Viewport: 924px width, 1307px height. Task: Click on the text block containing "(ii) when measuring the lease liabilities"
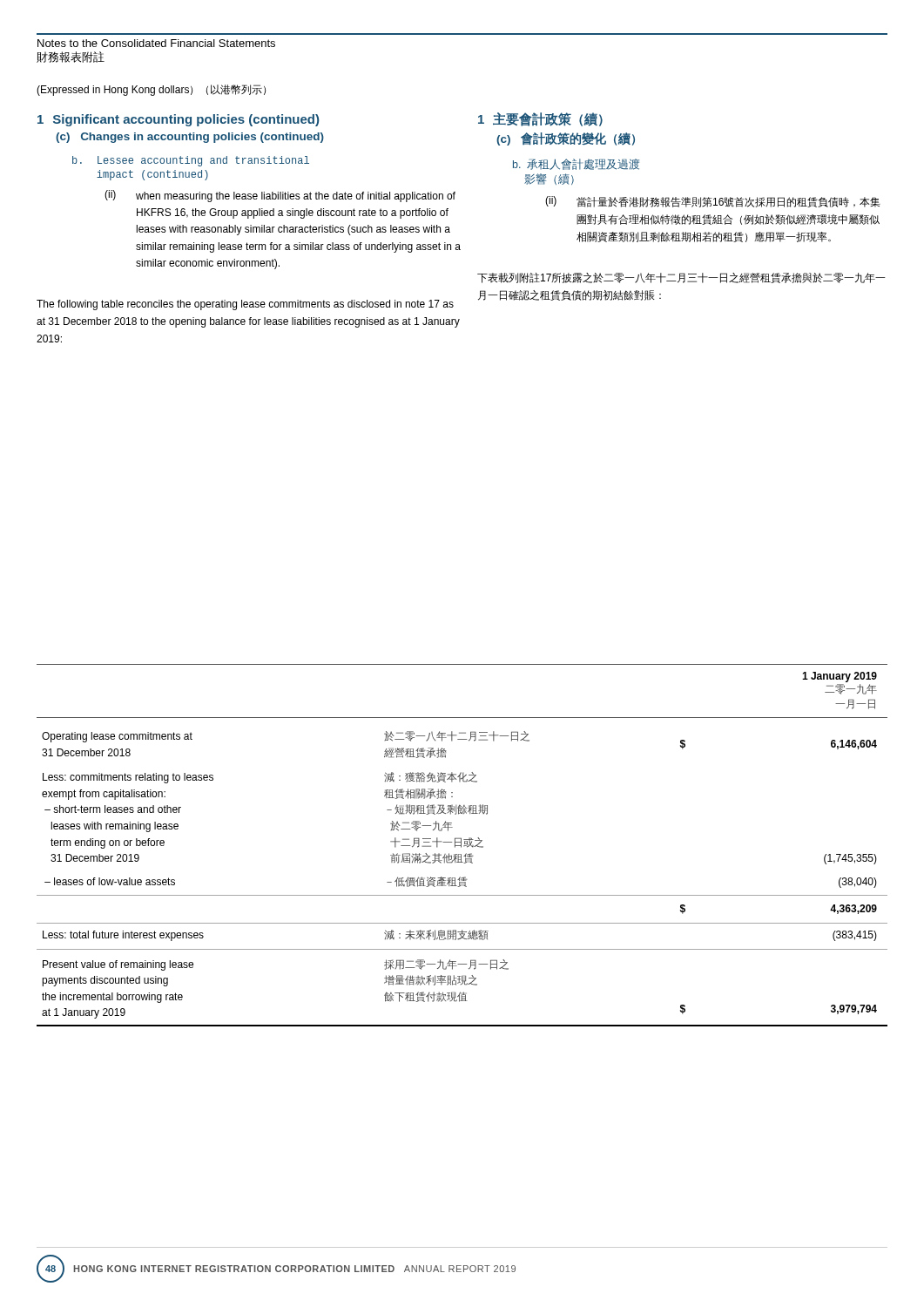[x=273, y=230]
